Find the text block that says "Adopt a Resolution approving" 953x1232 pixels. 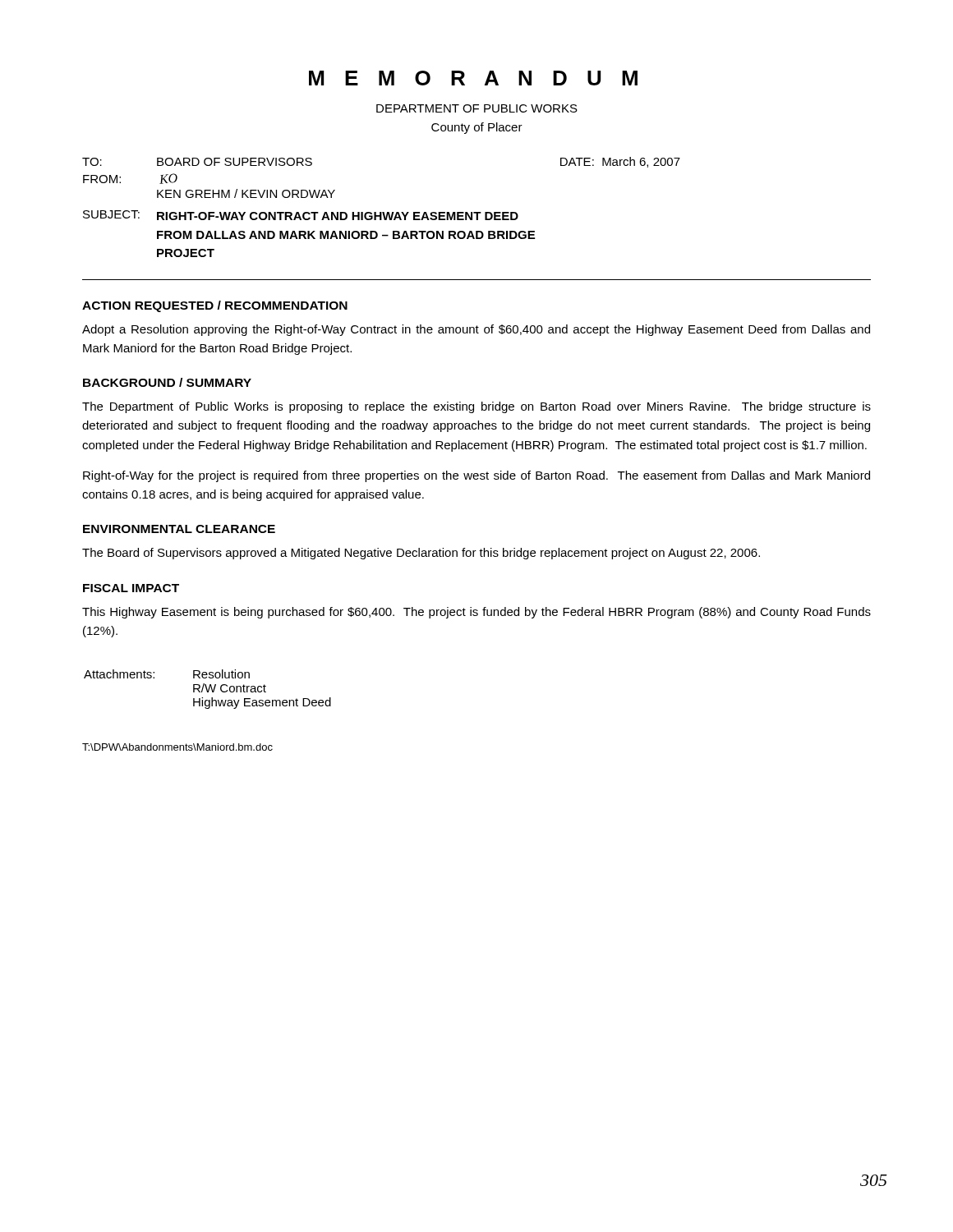(x=476, y=338)
